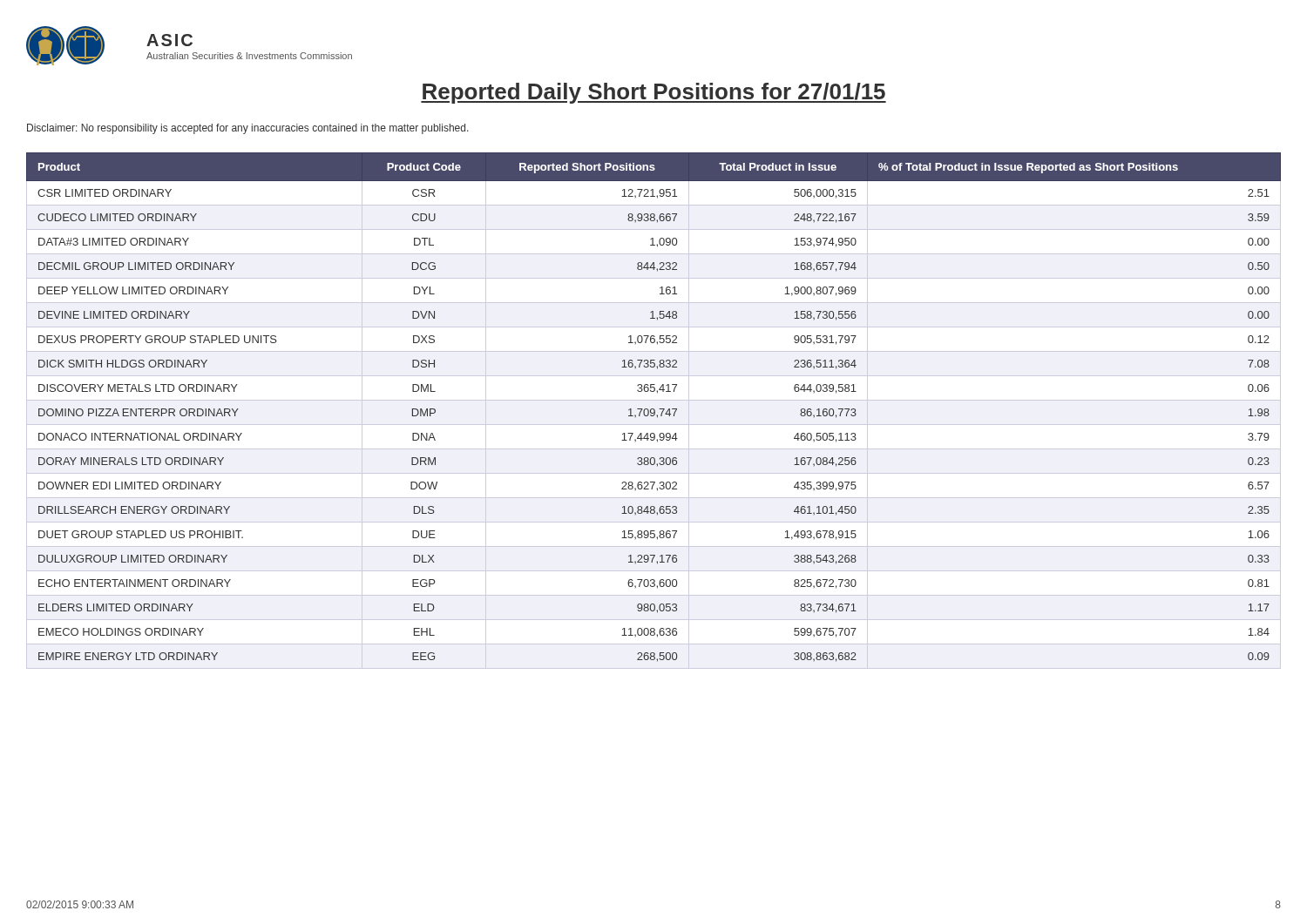This screenshot has width=1307, height=924.
Task: Find the block on this page that starts "Disclaimer: No responsibility"
Action: click(x=248, y=128)
